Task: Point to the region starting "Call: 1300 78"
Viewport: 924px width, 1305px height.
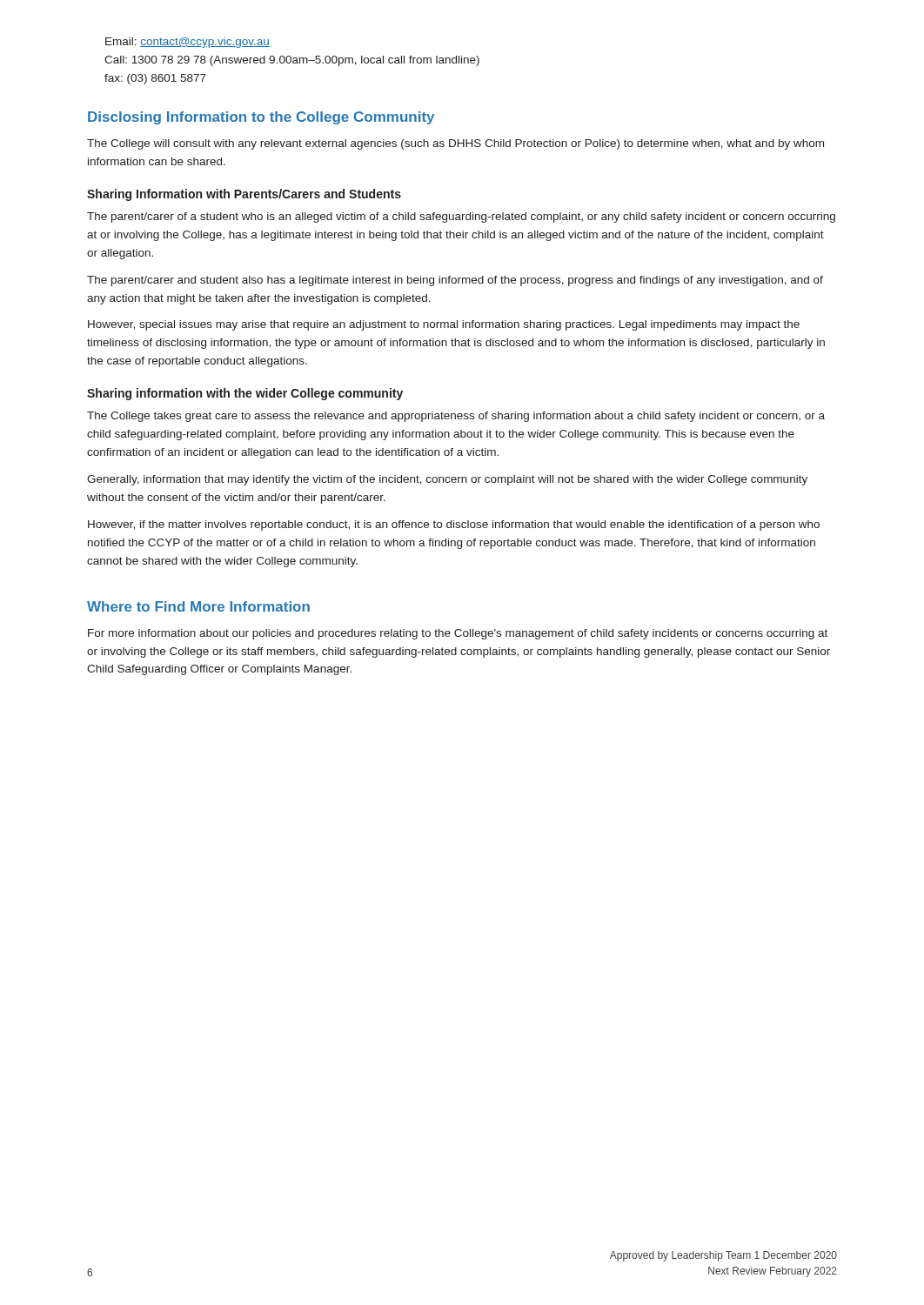Action: [292, 60]
